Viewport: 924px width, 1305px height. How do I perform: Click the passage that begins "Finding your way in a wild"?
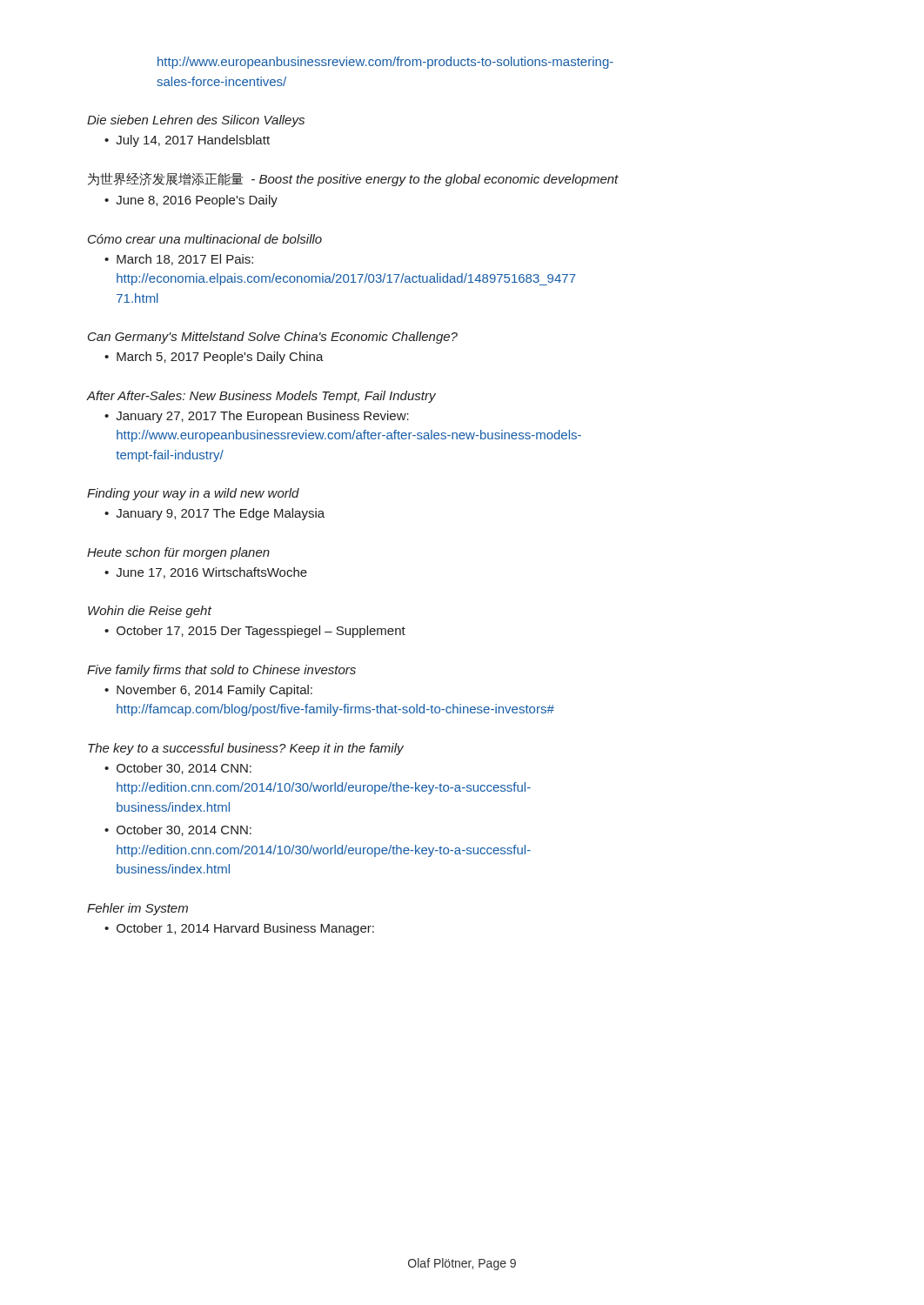[x=193, y=493]
